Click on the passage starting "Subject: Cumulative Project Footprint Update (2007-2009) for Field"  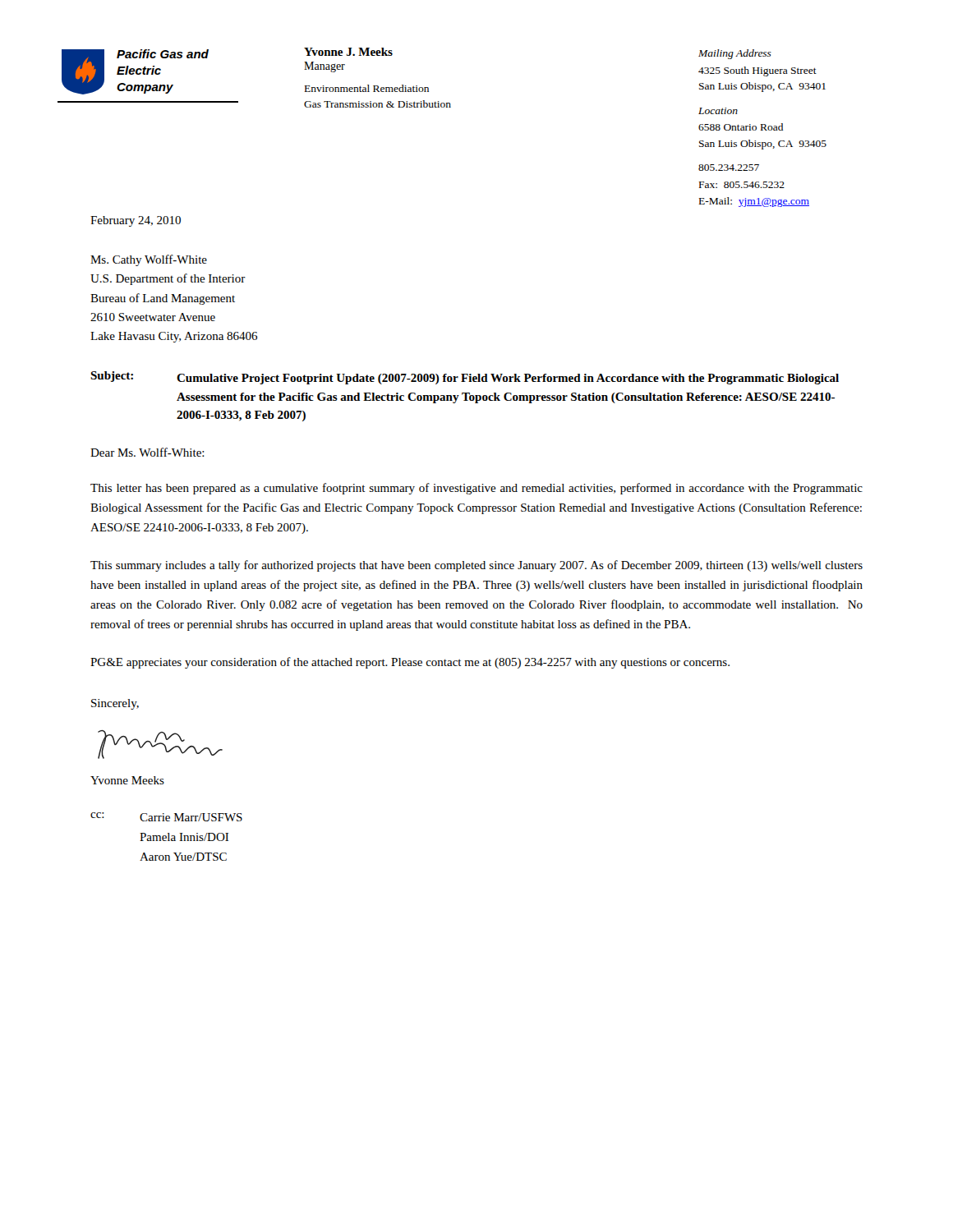[476, 397]
